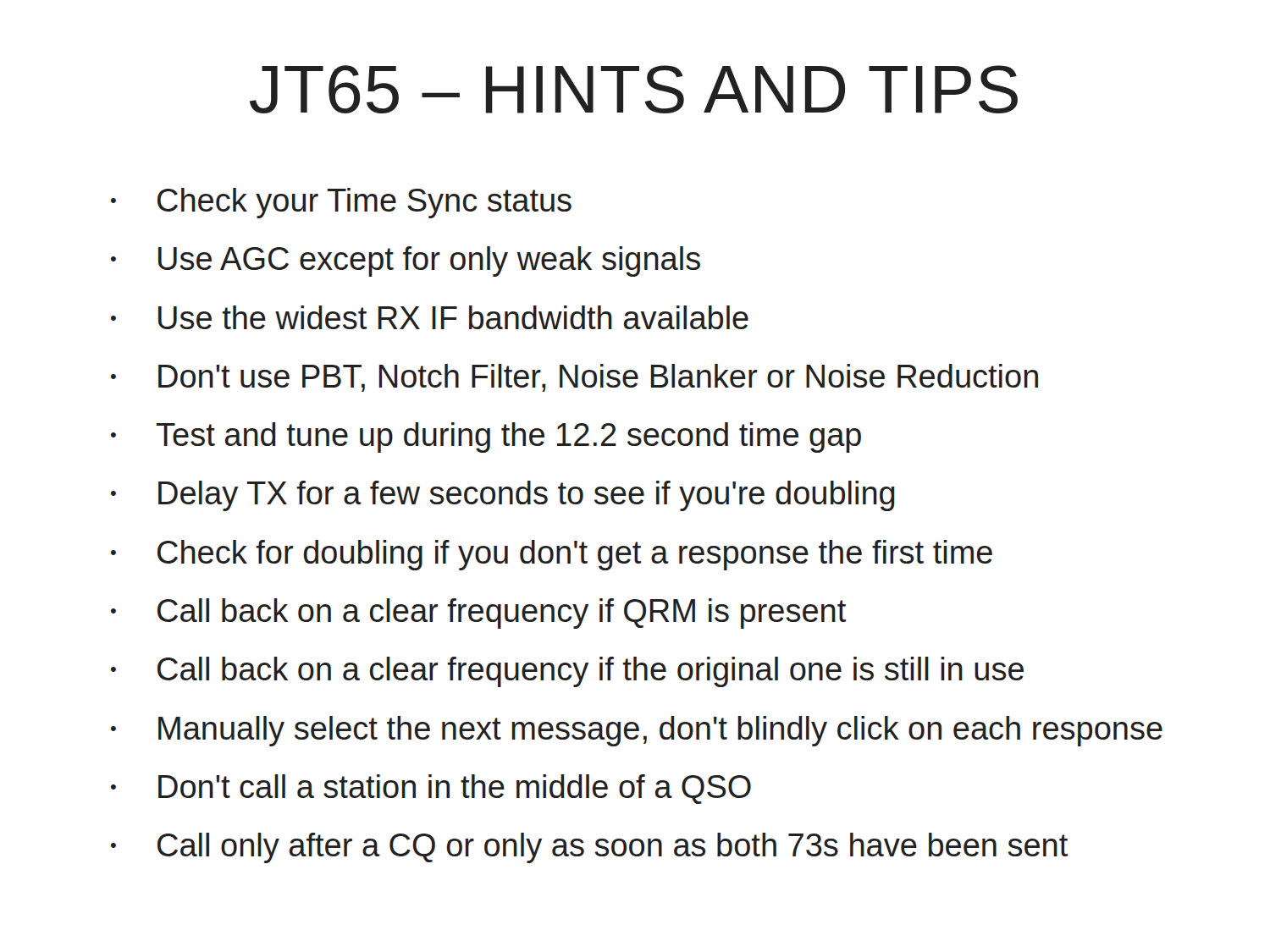Viewport: 1270px width, 952px height.
Task: Click on the region starting "JT65 – HINTS AND TIPS"
Action: point(635,89)
